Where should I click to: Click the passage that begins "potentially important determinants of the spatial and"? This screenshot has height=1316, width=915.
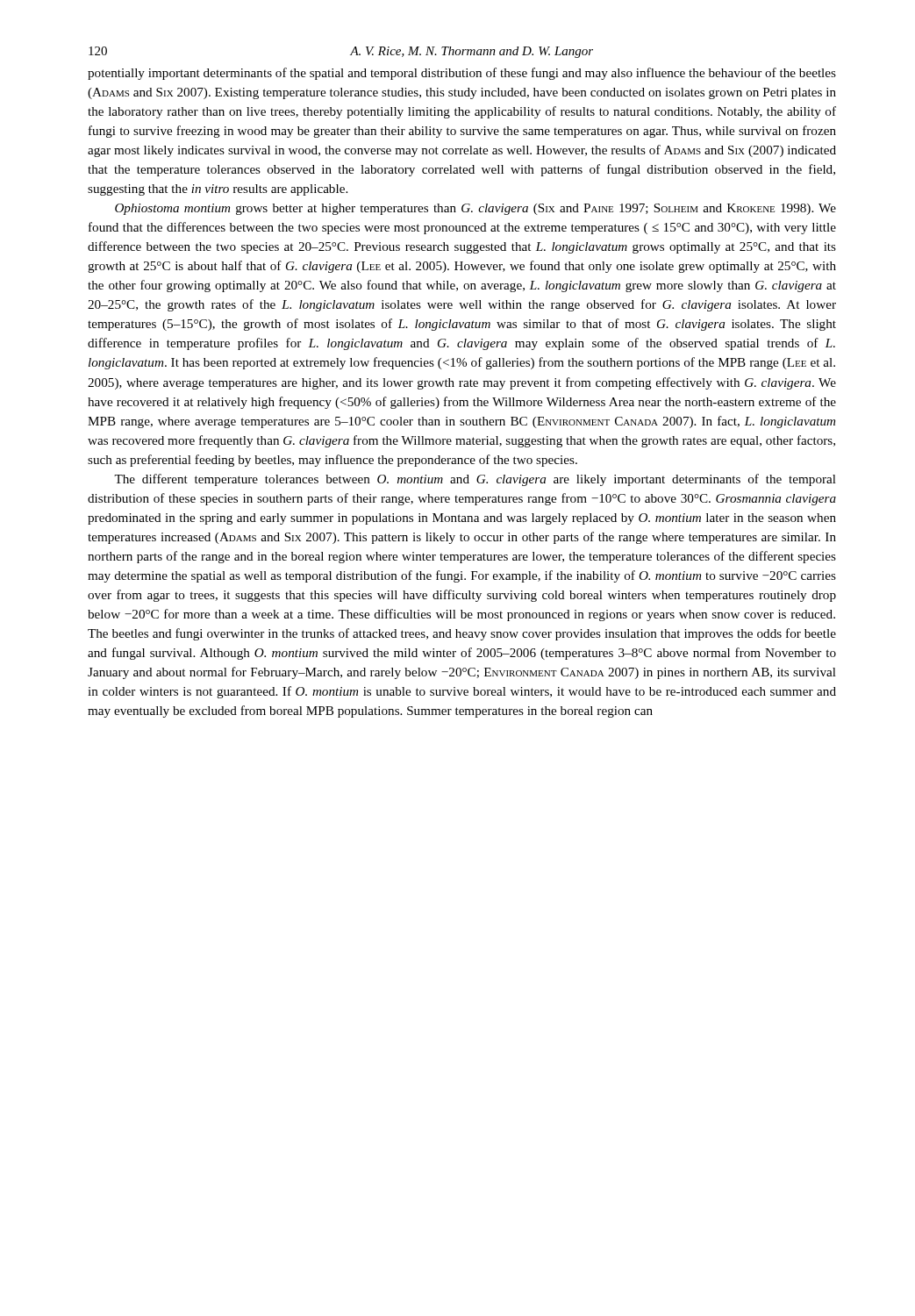(462, 131)
